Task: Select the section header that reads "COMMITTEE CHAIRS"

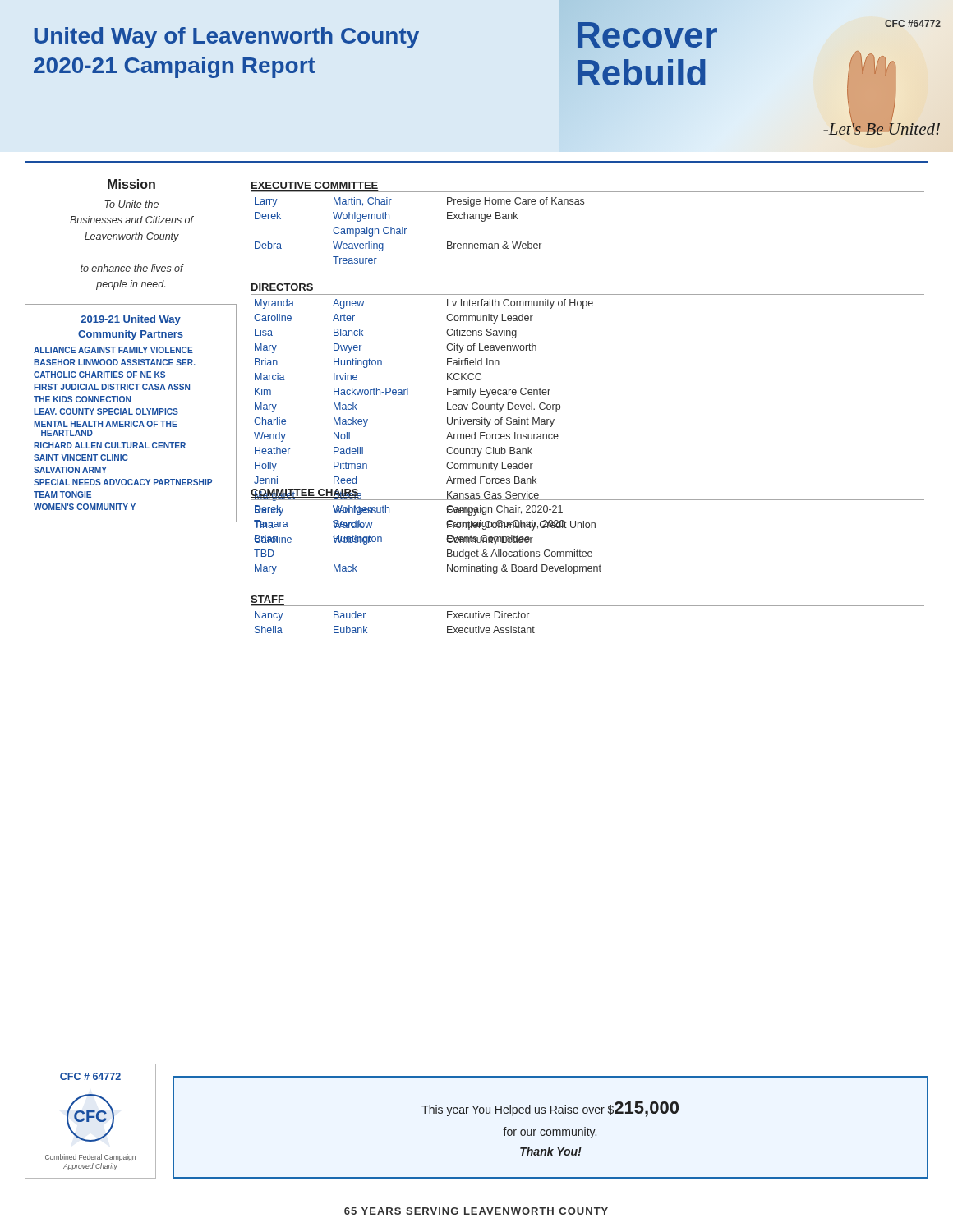Action: click(305, 492)
